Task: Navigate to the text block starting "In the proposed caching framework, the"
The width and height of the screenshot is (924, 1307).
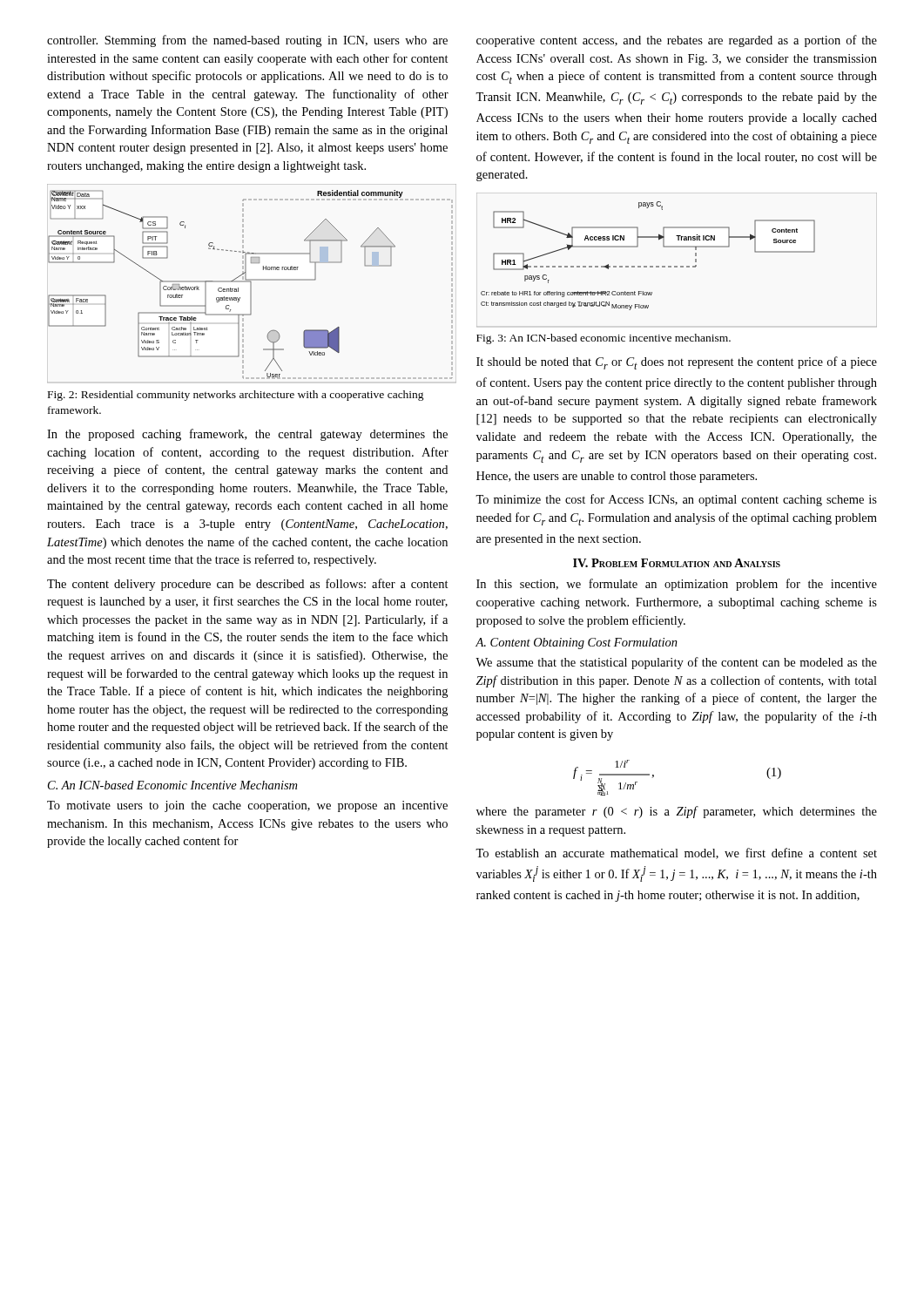Action: [x=248, y=599]
